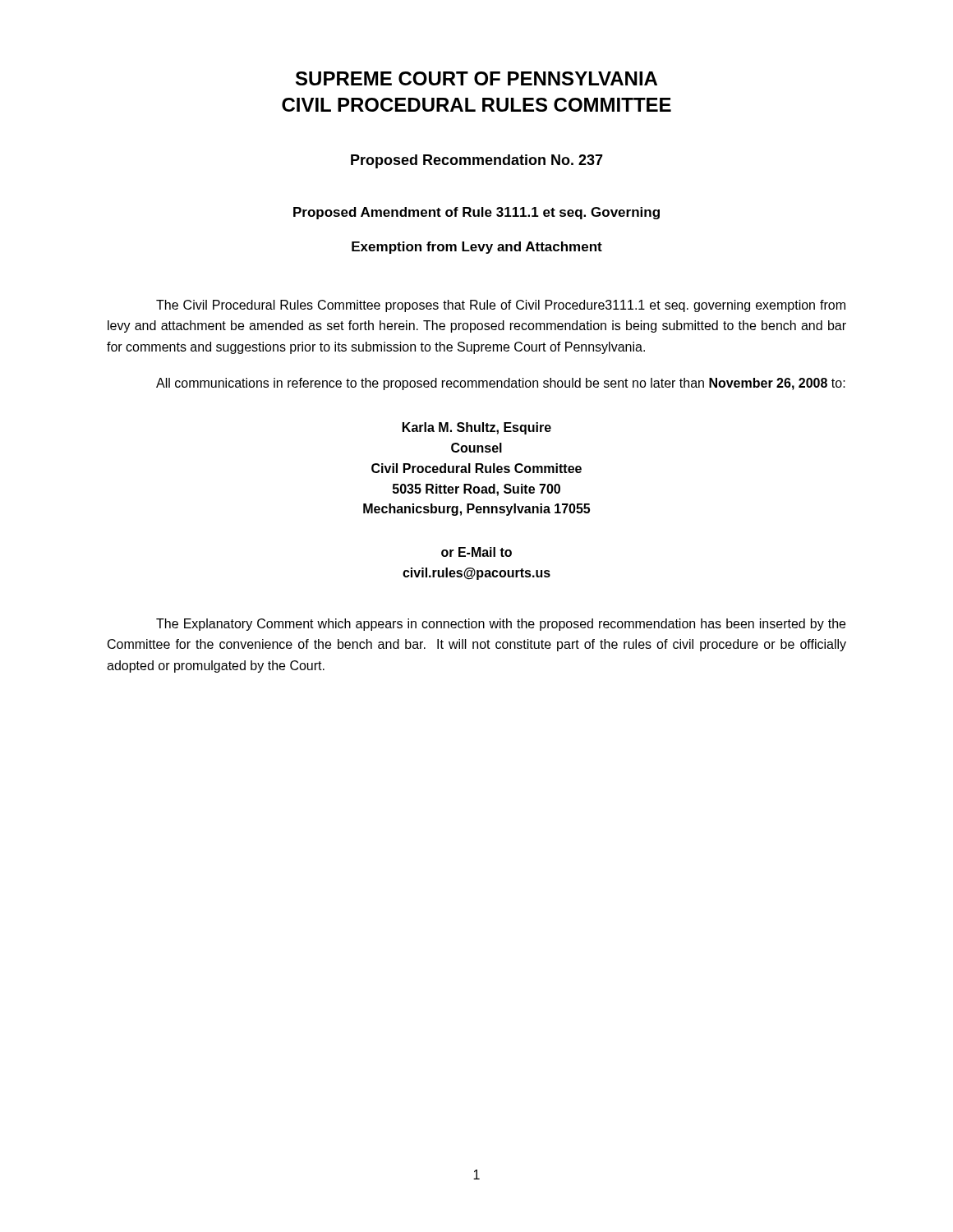Select the text block starting "The Civil Procedural Rules"

(x=476, y=326)
